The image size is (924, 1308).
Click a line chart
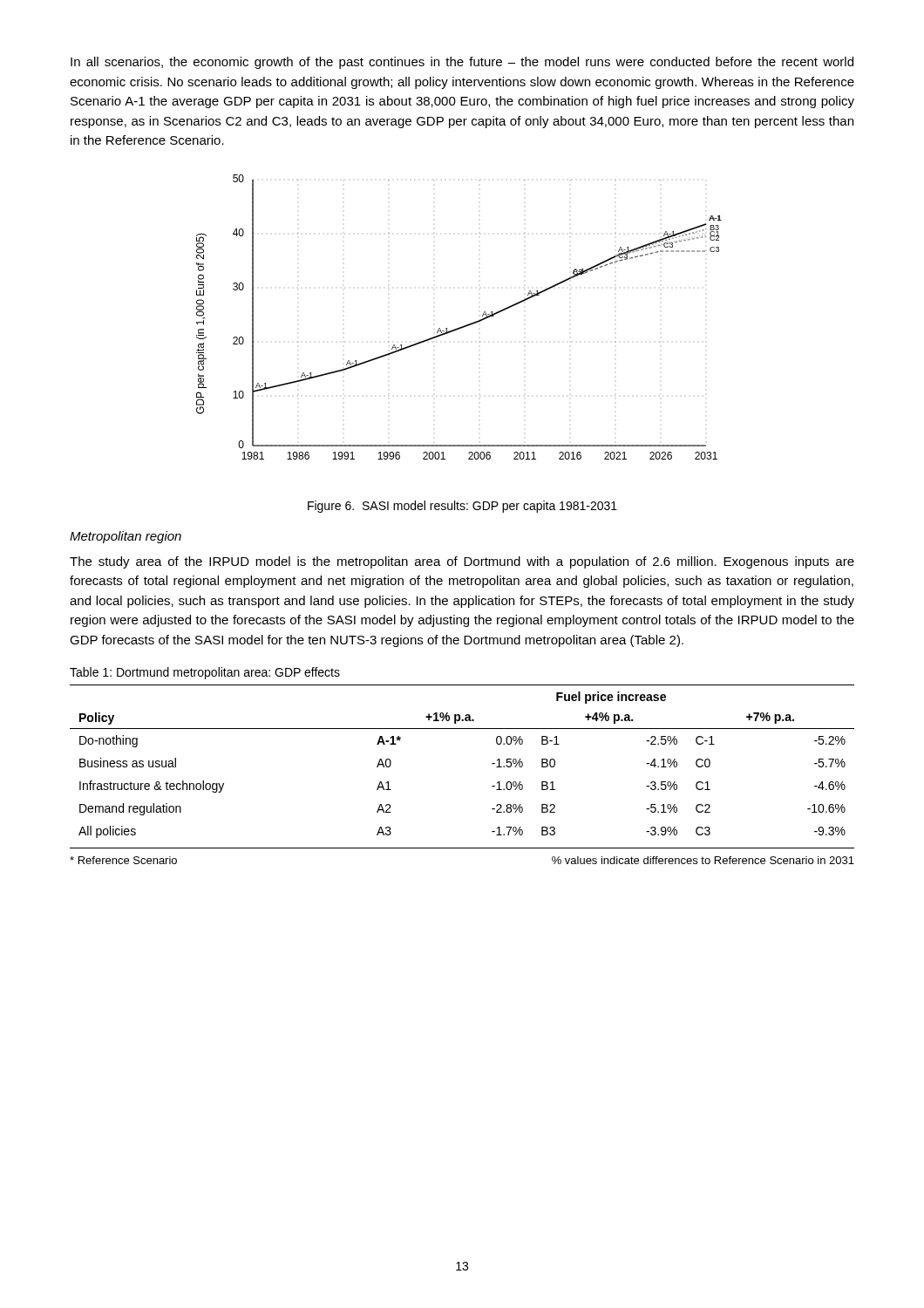click(462, 329)
